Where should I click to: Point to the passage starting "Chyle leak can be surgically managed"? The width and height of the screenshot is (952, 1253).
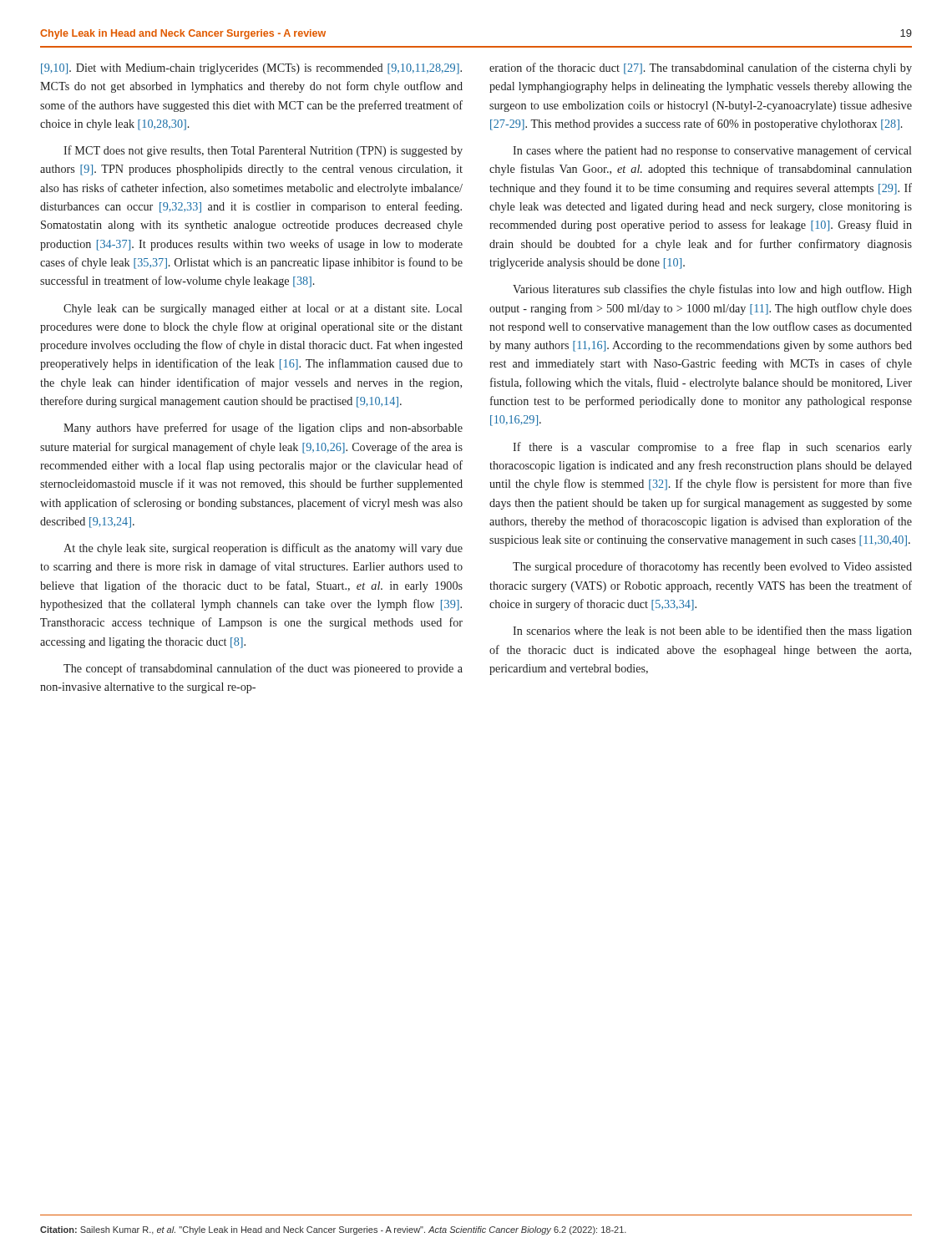(251, 355)
